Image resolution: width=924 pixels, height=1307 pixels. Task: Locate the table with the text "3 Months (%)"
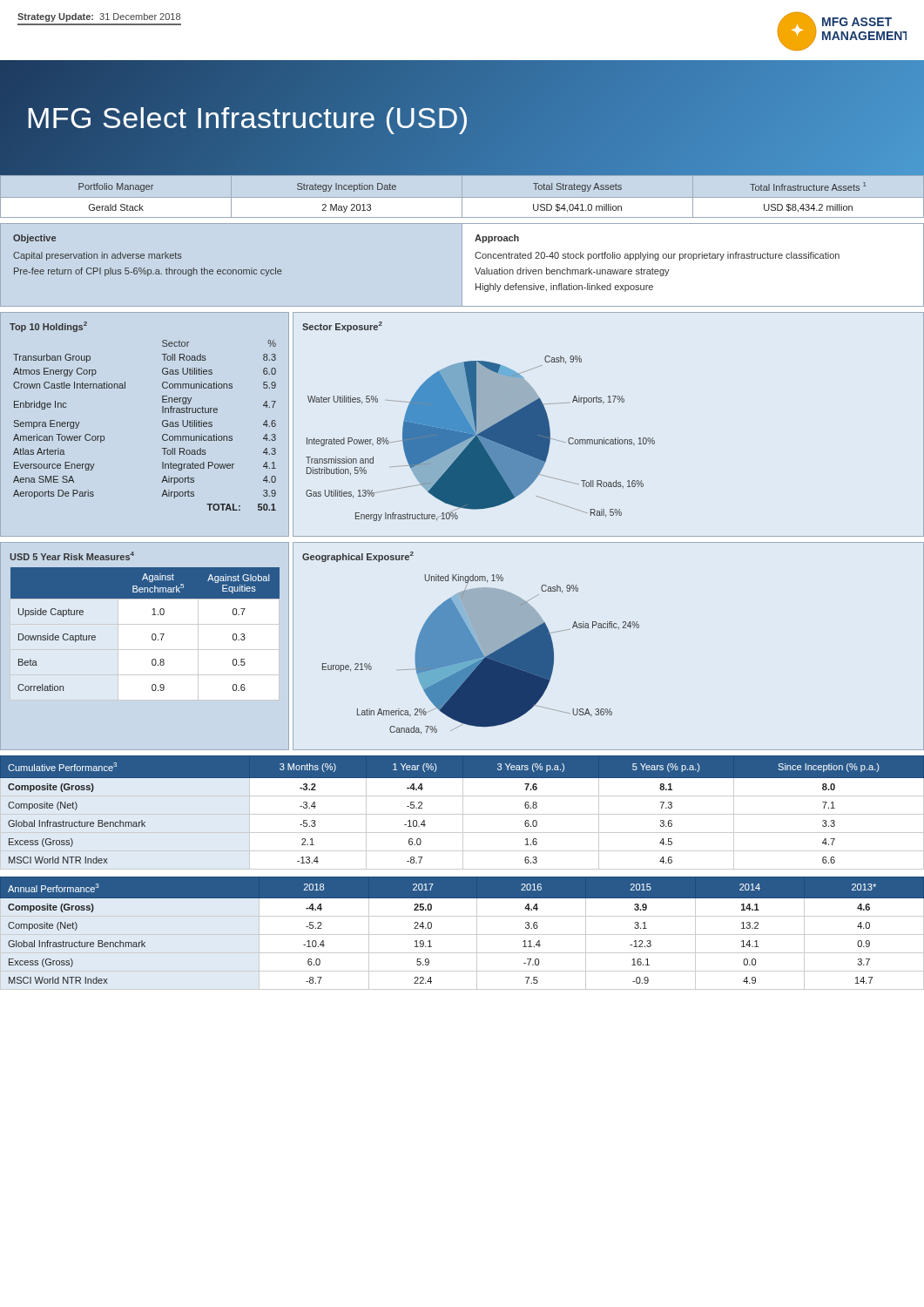(x=462, y=812)
